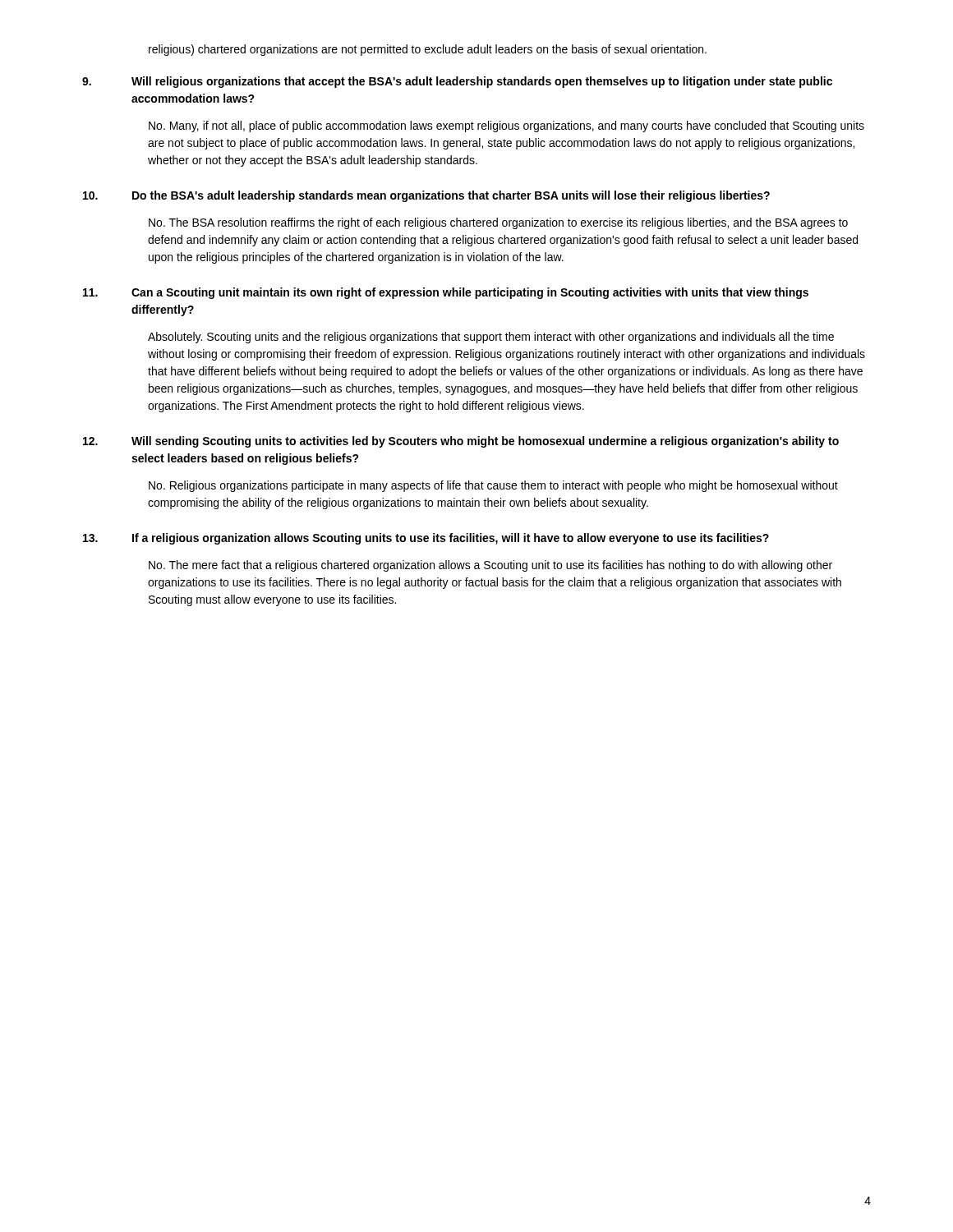Click on the block starting "12. Will sending Scouting units to activities led"
Screen dimensions: 1232x953
pyautogui.click(x=476, y=472)
